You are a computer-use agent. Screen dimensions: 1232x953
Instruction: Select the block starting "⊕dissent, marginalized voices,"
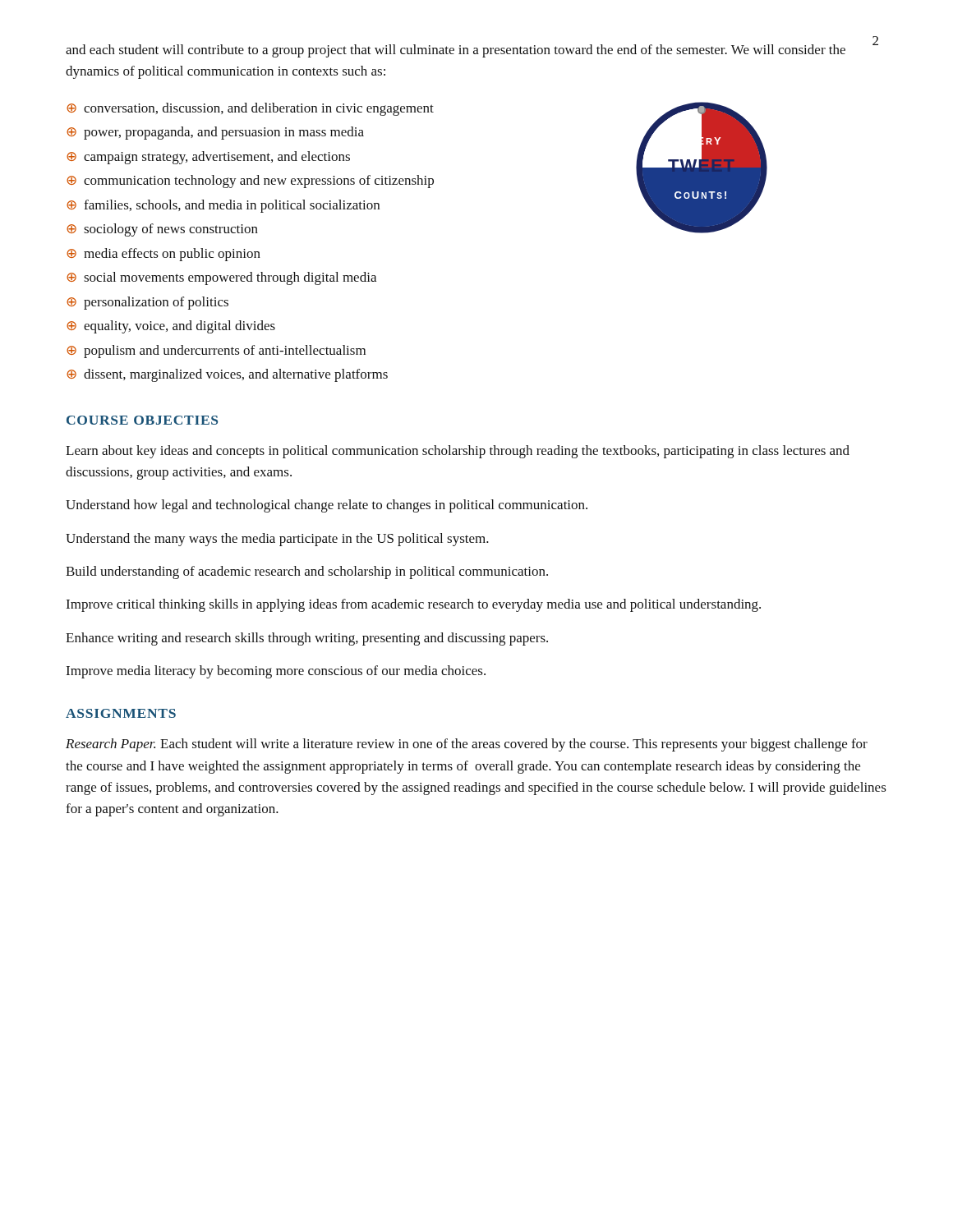pos(227,375)
